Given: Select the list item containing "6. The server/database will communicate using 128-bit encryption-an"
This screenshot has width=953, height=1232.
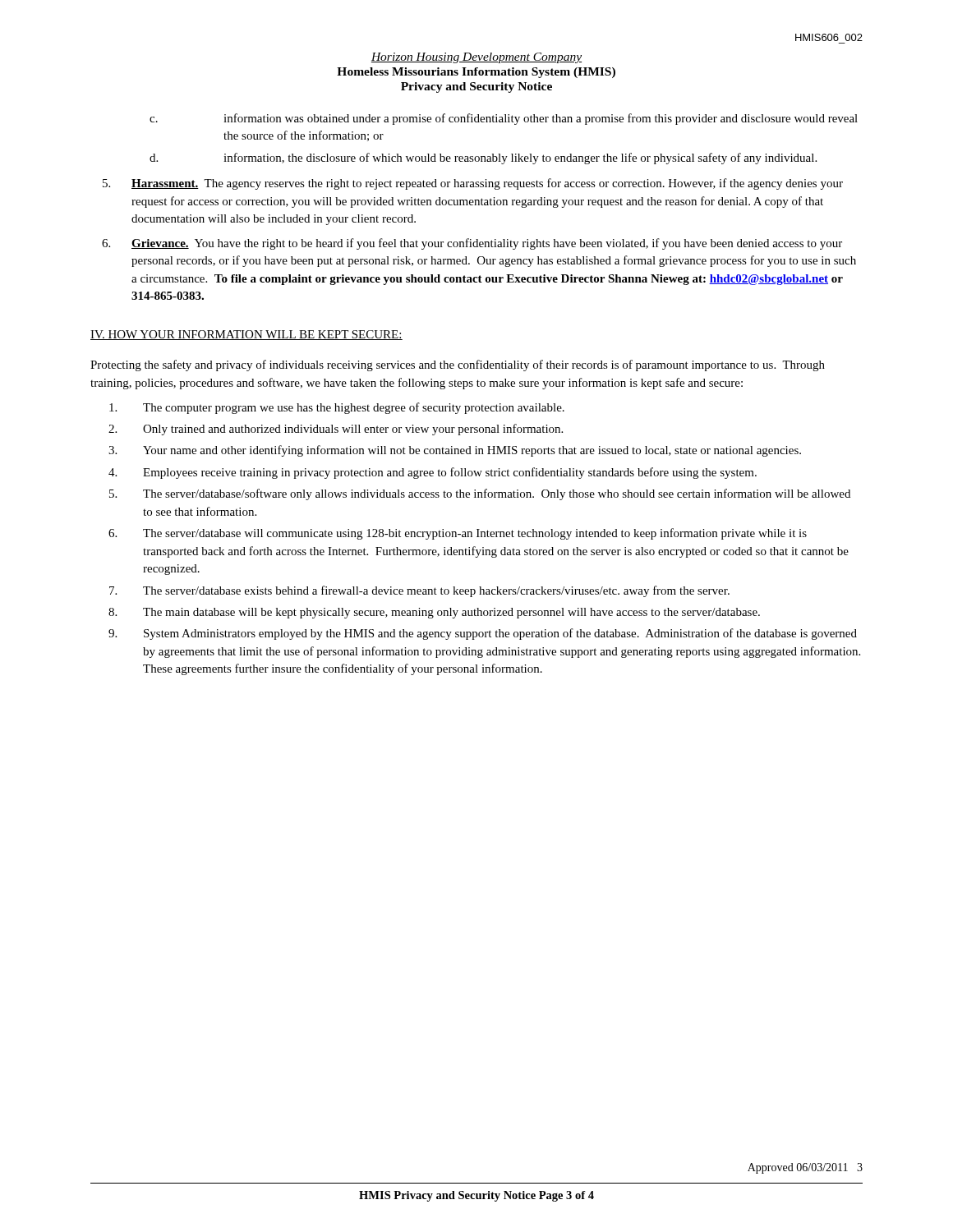Looking at the screenshot, I should pyautogui.click(x=476, y=551).
